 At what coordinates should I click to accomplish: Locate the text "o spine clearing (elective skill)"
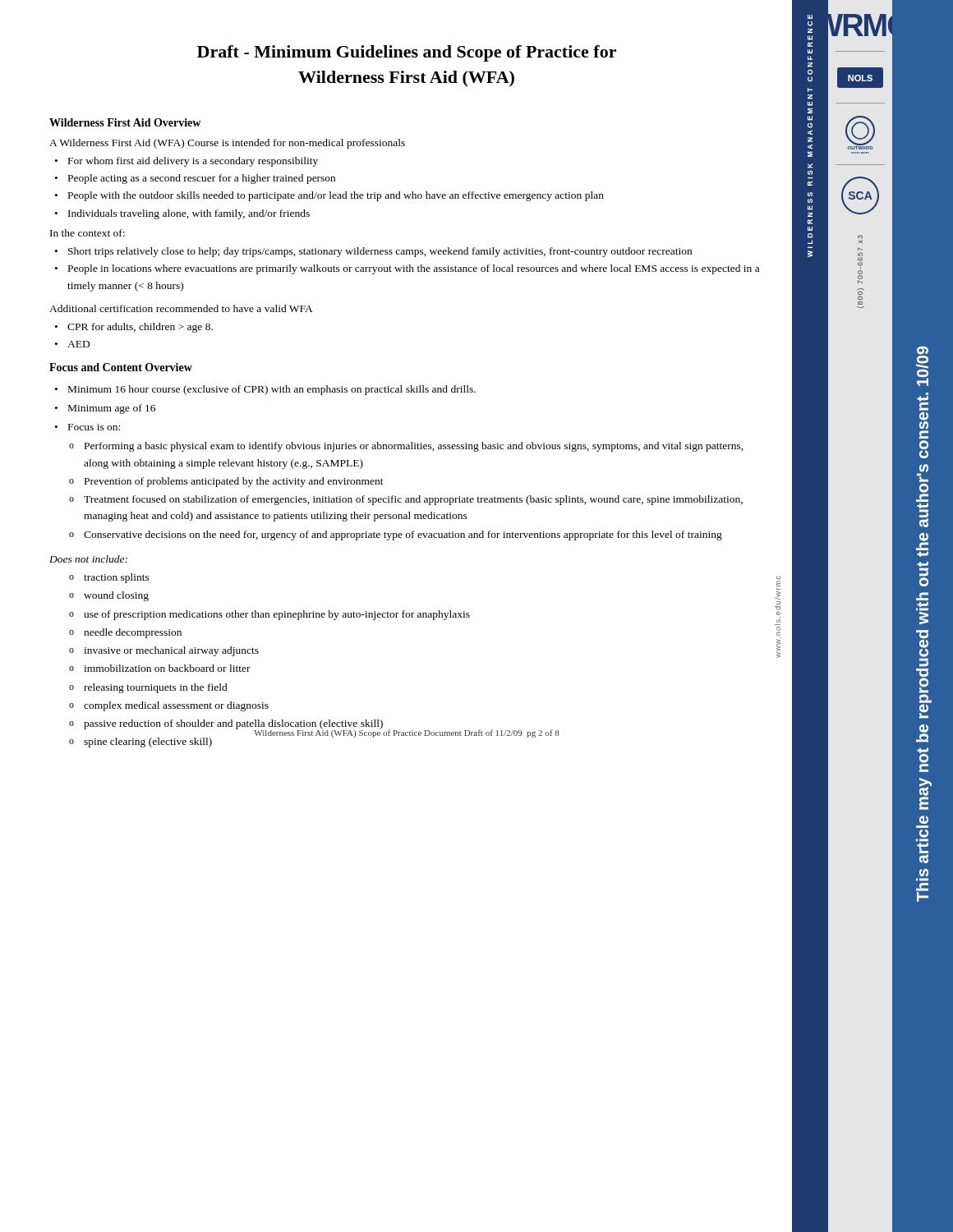pyautogui.click(x=141, y=741)
